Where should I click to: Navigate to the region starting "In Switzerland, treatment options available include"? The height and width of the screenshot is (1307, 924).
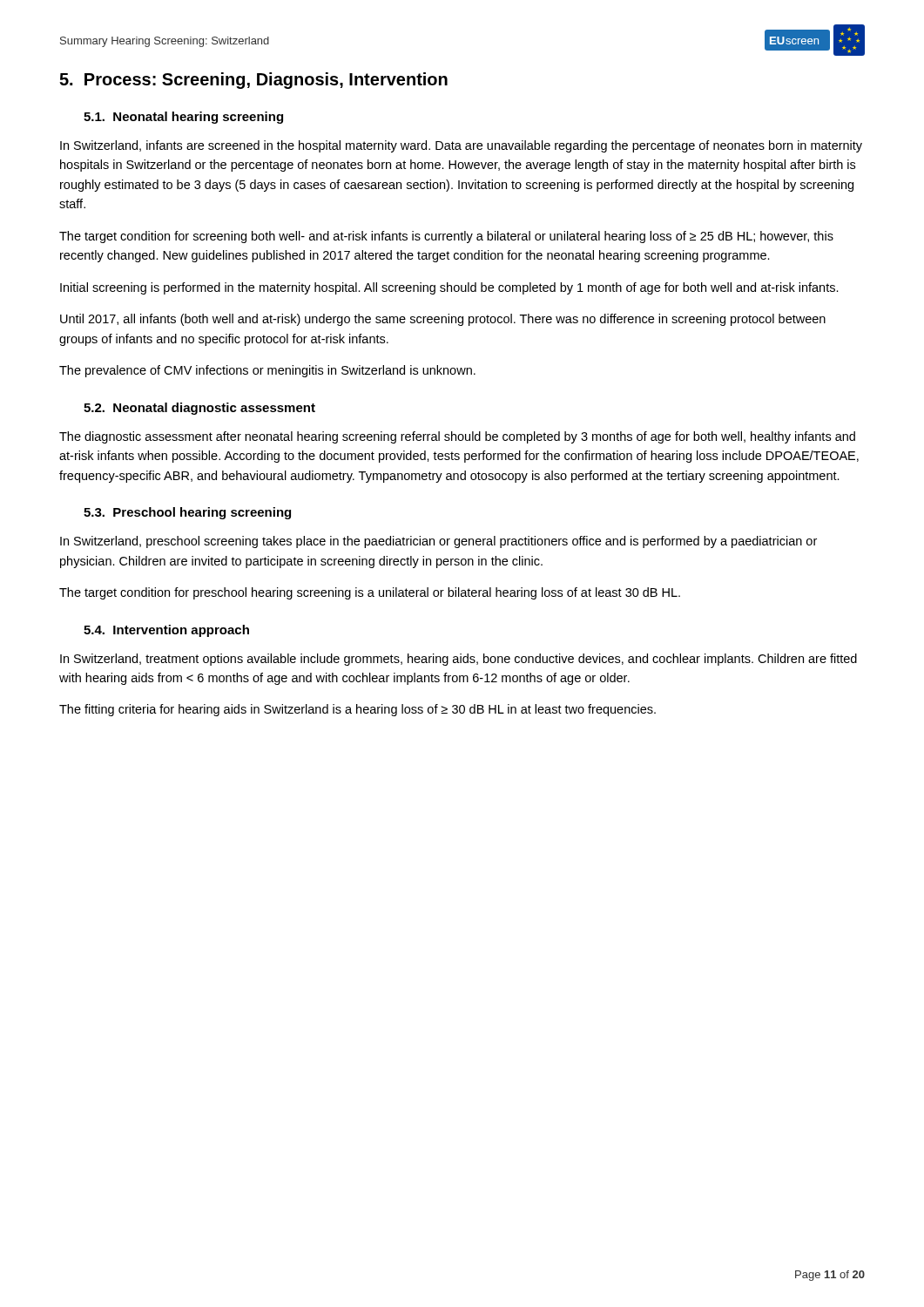point(458,668)
